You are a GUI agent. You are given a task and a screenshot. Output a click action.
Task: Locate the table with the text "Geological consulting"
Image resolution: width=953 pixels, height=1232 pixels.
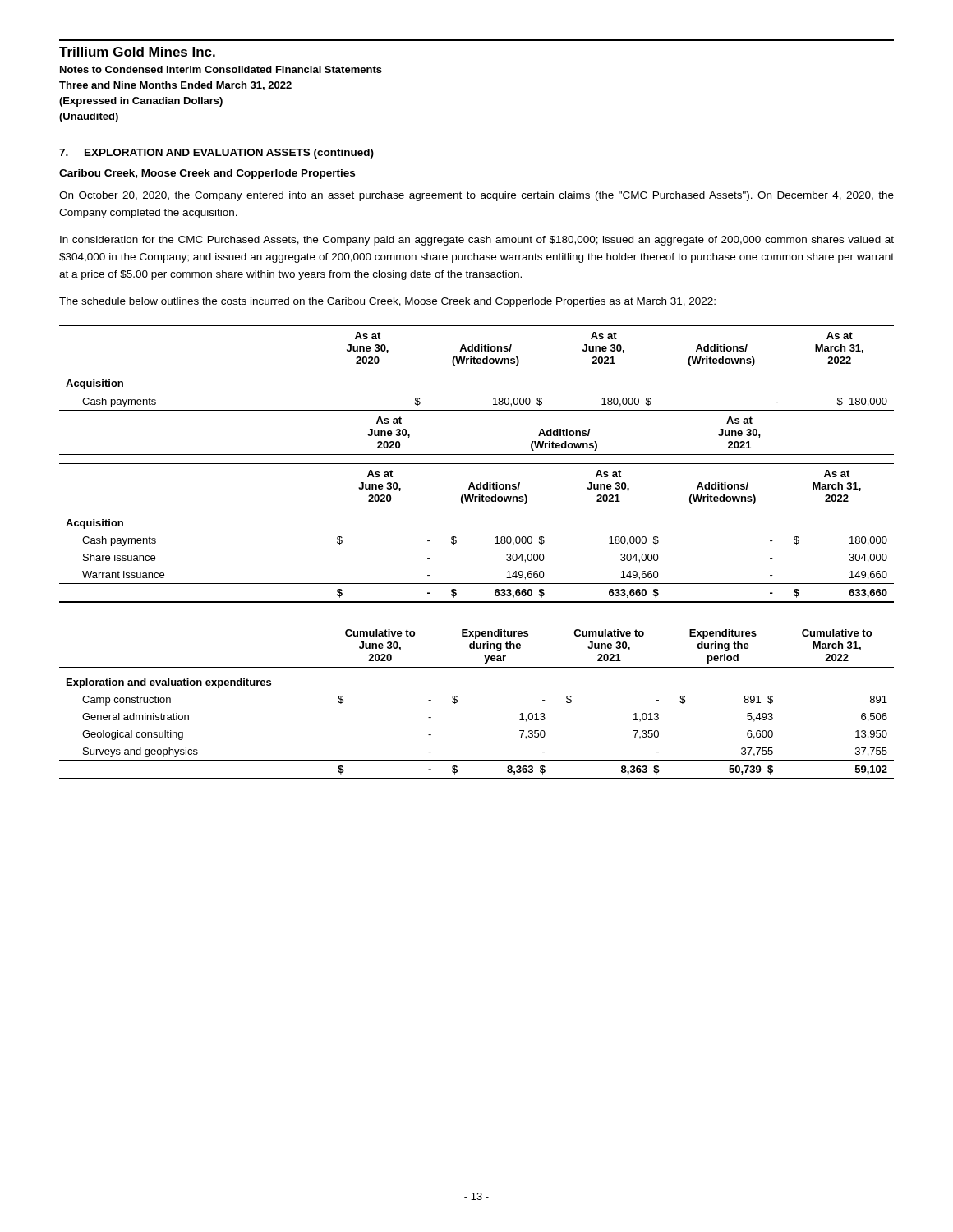click(476, 701)
